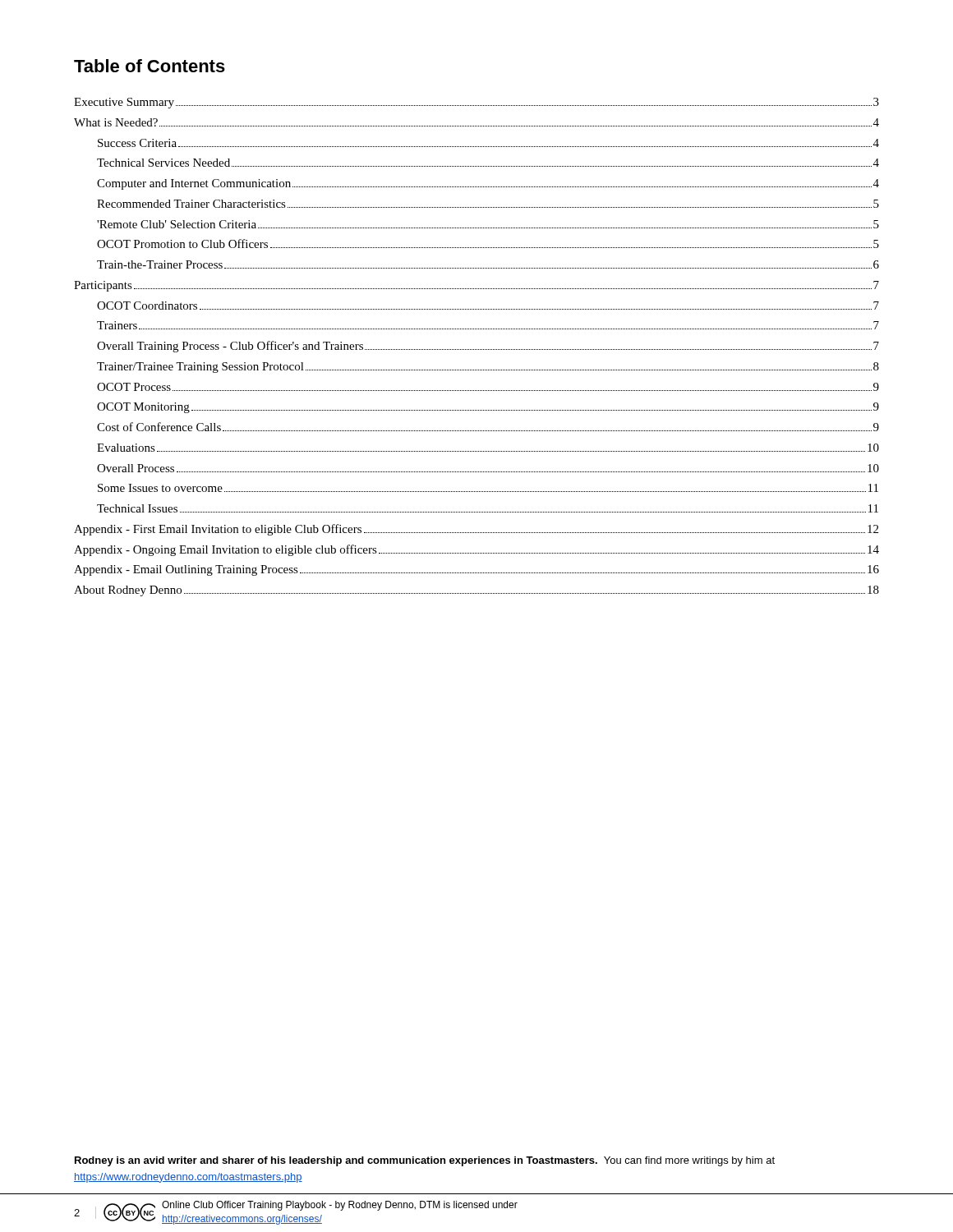Select the list item containing "OCOT Monitoring 9"

pos(476,407)
